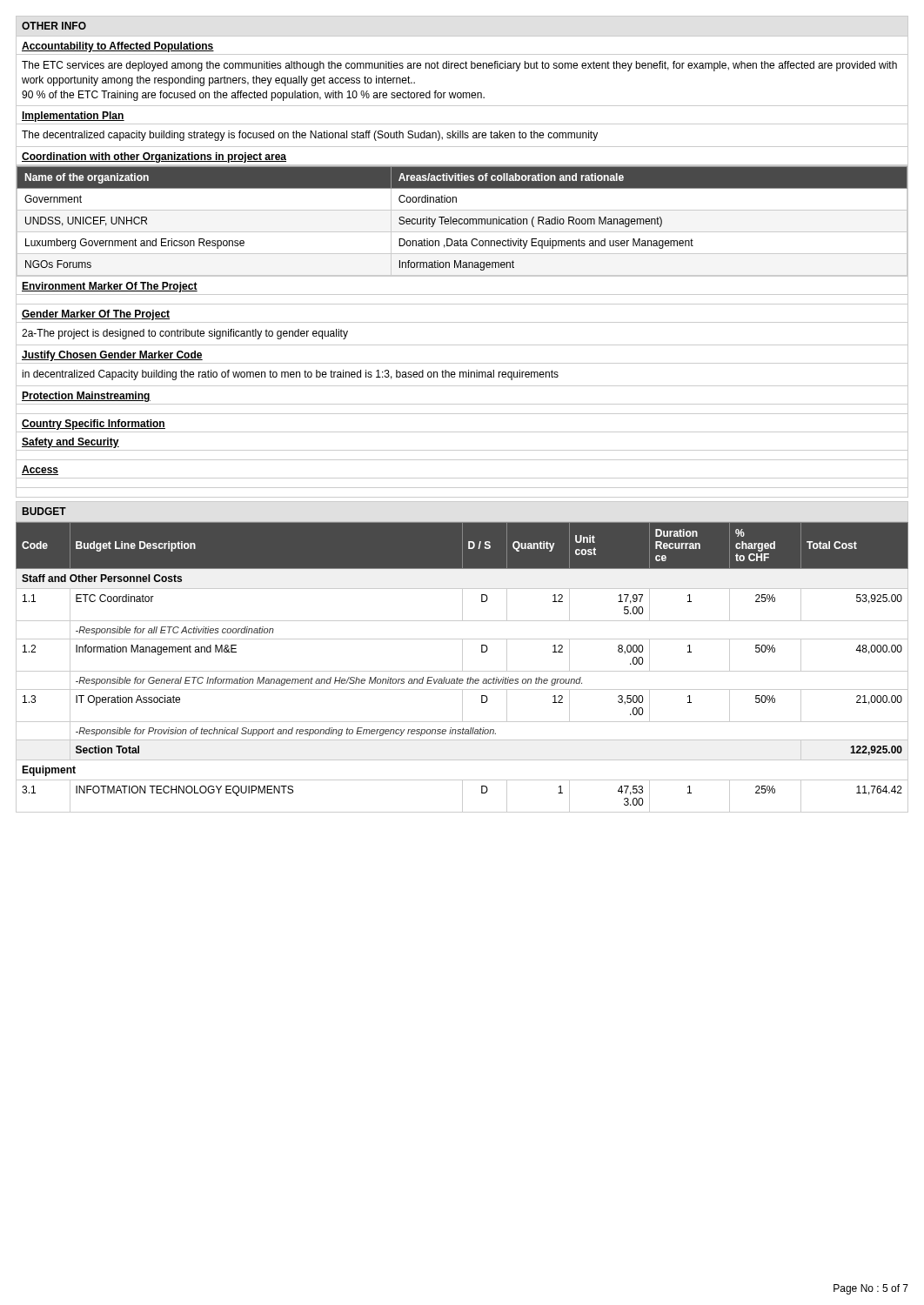Find the text block starting "Gender Marker Of The Project"
Image resolution: width=924 pixels, height=1305 pixels.
pos(96,314)
